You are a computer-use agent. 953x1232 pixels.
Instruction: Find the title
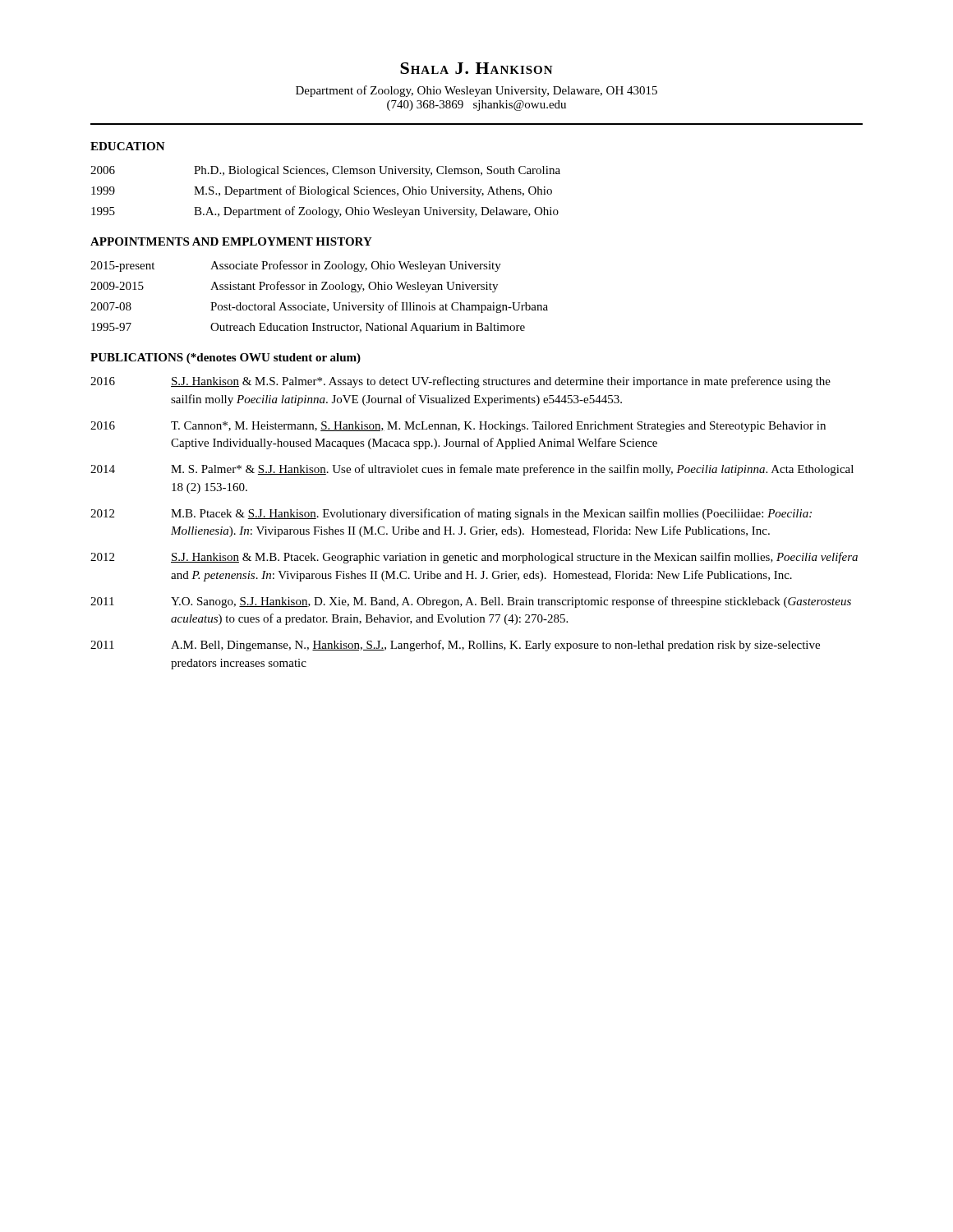[476, 68]
